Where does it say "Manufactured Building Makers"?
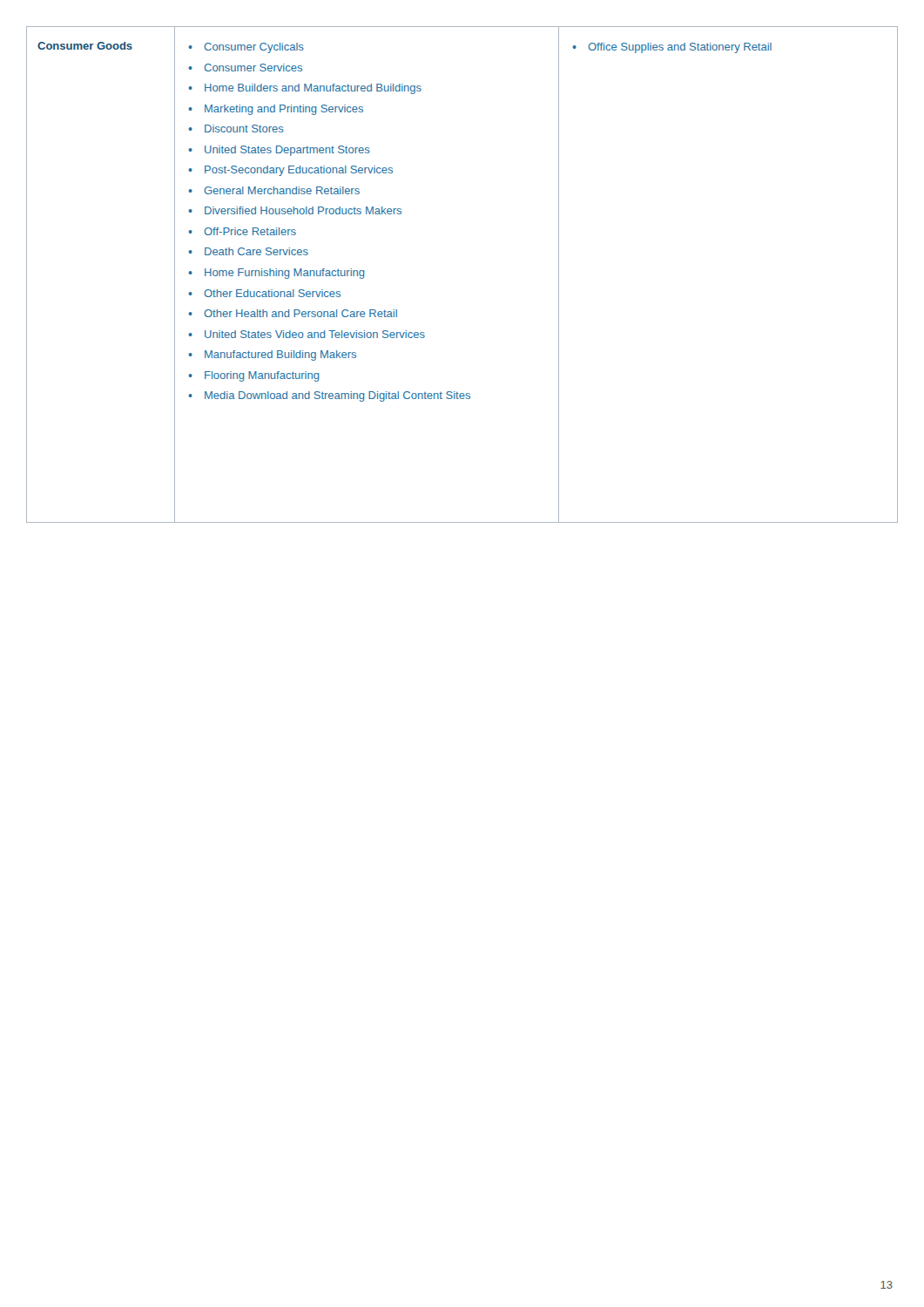The height and width of the screenshot is (1307, 924). click(367, 355)
